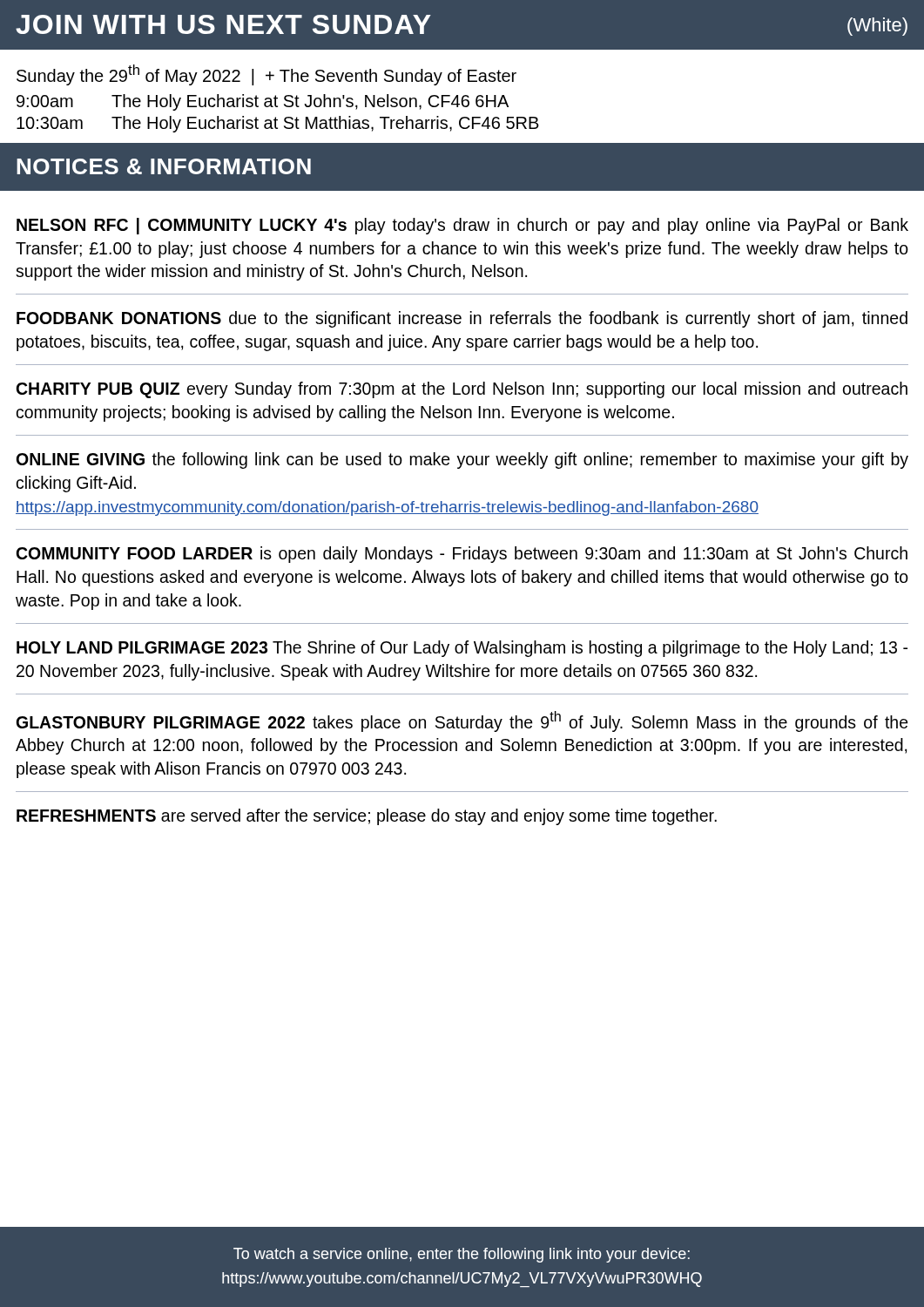Select the section header that says "NOTICES & INFORMATION"
Image resolution: width=924 pixels, height=1307 pixels.
164,166
